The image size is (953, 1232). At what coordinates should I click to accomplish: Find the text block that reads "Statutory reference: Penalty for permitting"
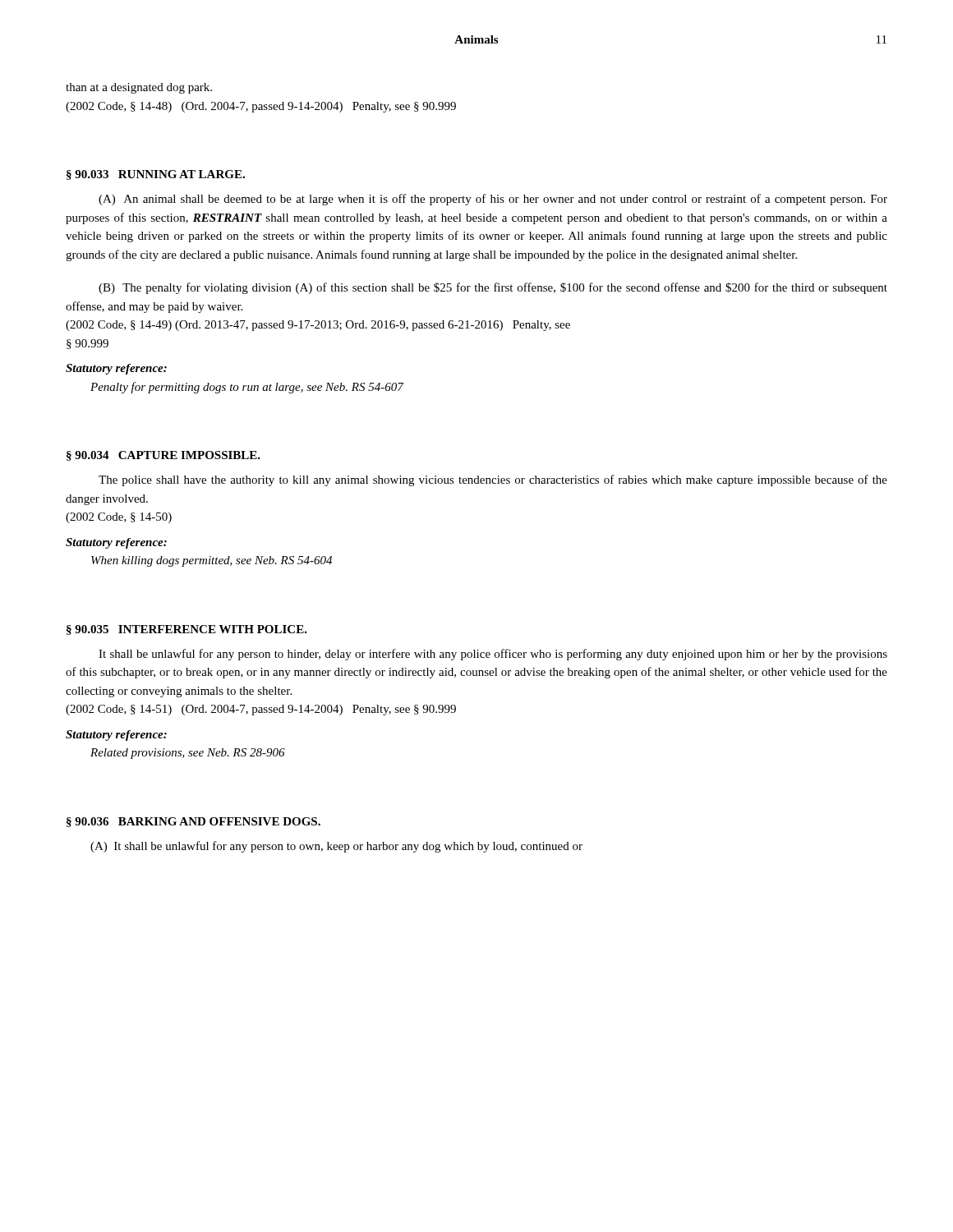pyautogui.click(x=116, y=369)
